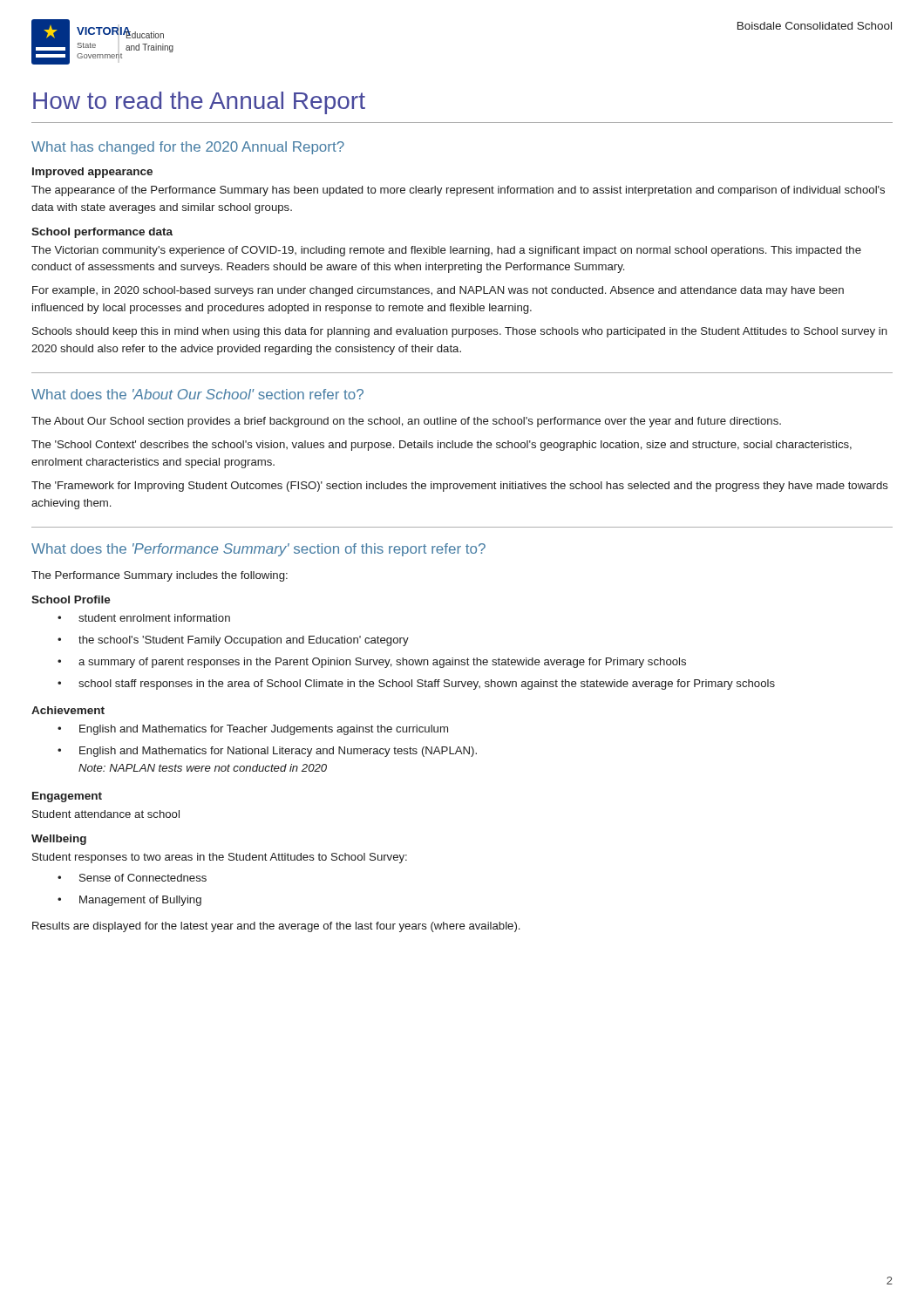Select the list item that says "• school staff responses in the area of"
The height and width of the screenshot is (1308, 924).
point(475,683)
